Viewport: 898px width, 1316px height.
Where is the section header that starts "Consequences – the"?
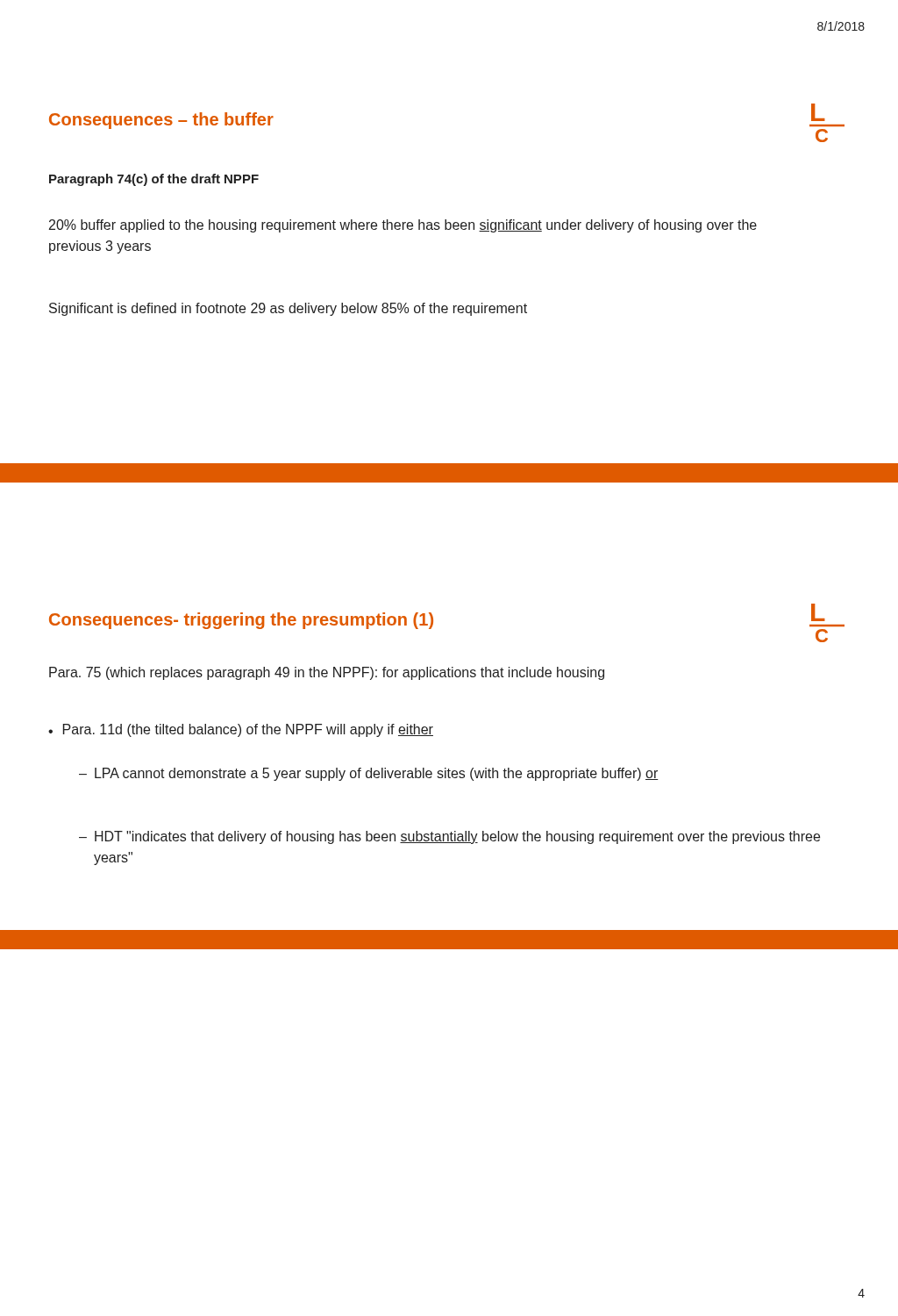157,123
